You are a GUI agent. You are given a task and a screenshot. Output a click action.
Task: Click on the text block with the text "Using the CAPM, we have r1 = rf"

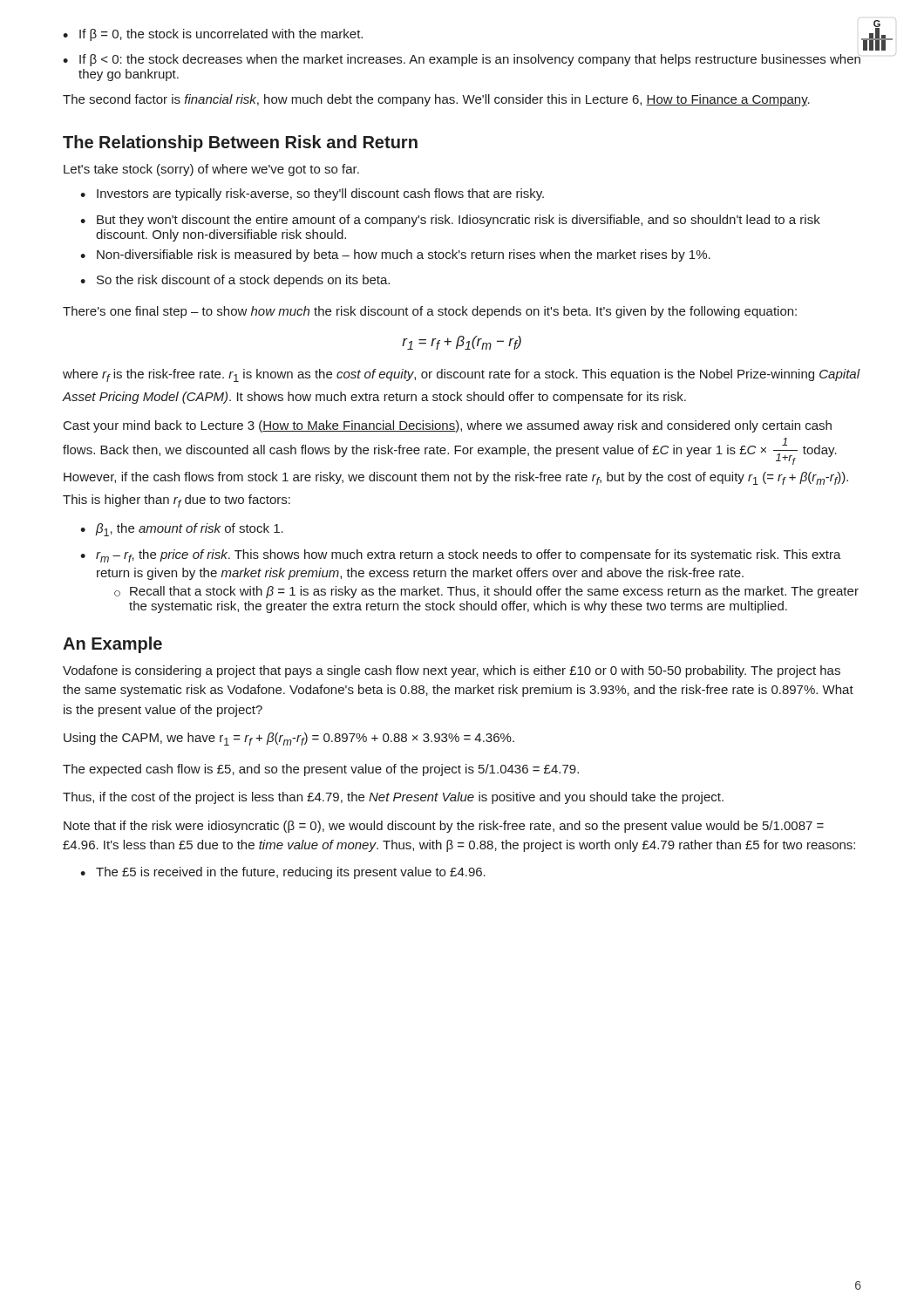(x=289, y=739)
